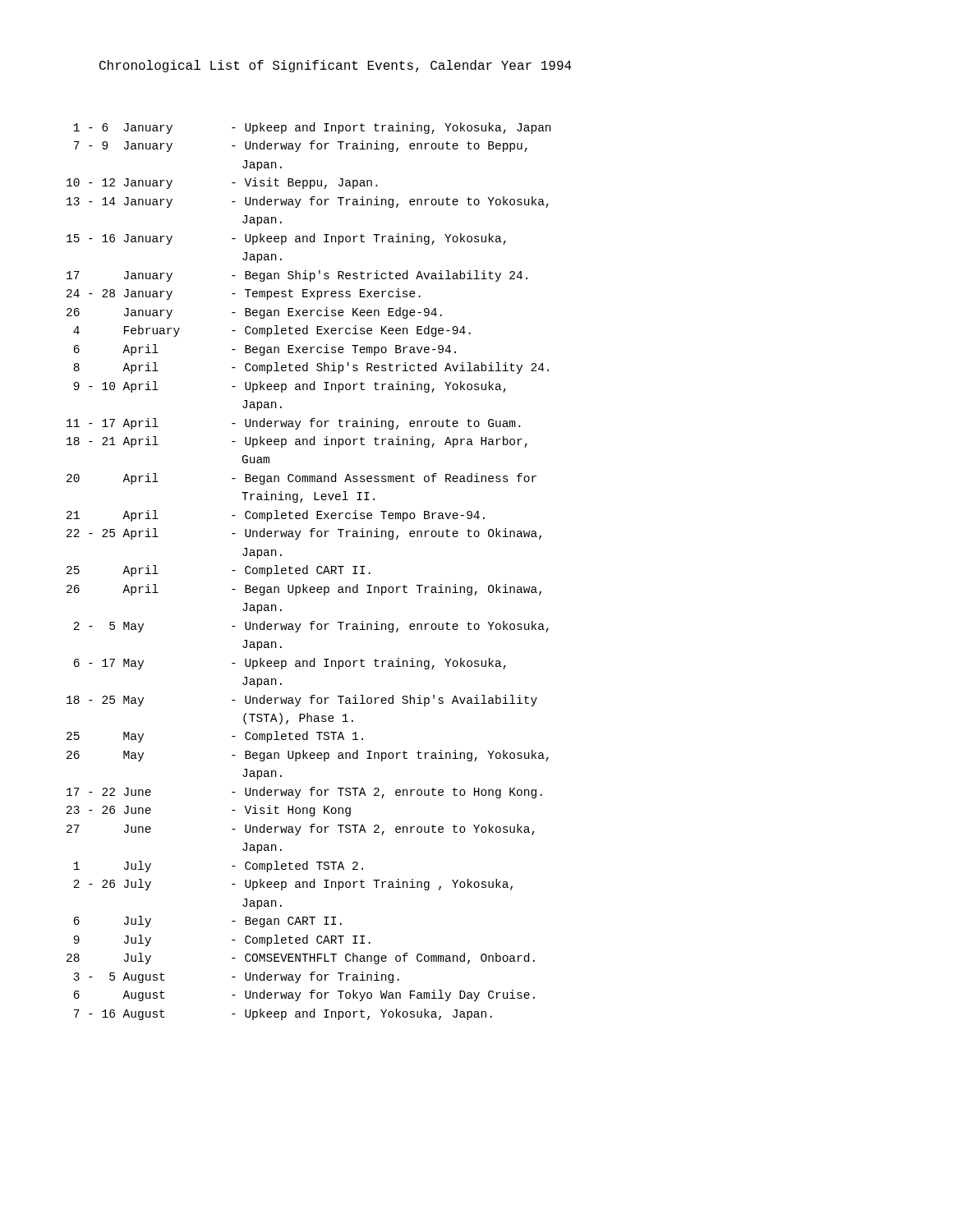
Task: Click the passage that begins "15 - 16 January - Upkeep and"
Action: point(485,239)
